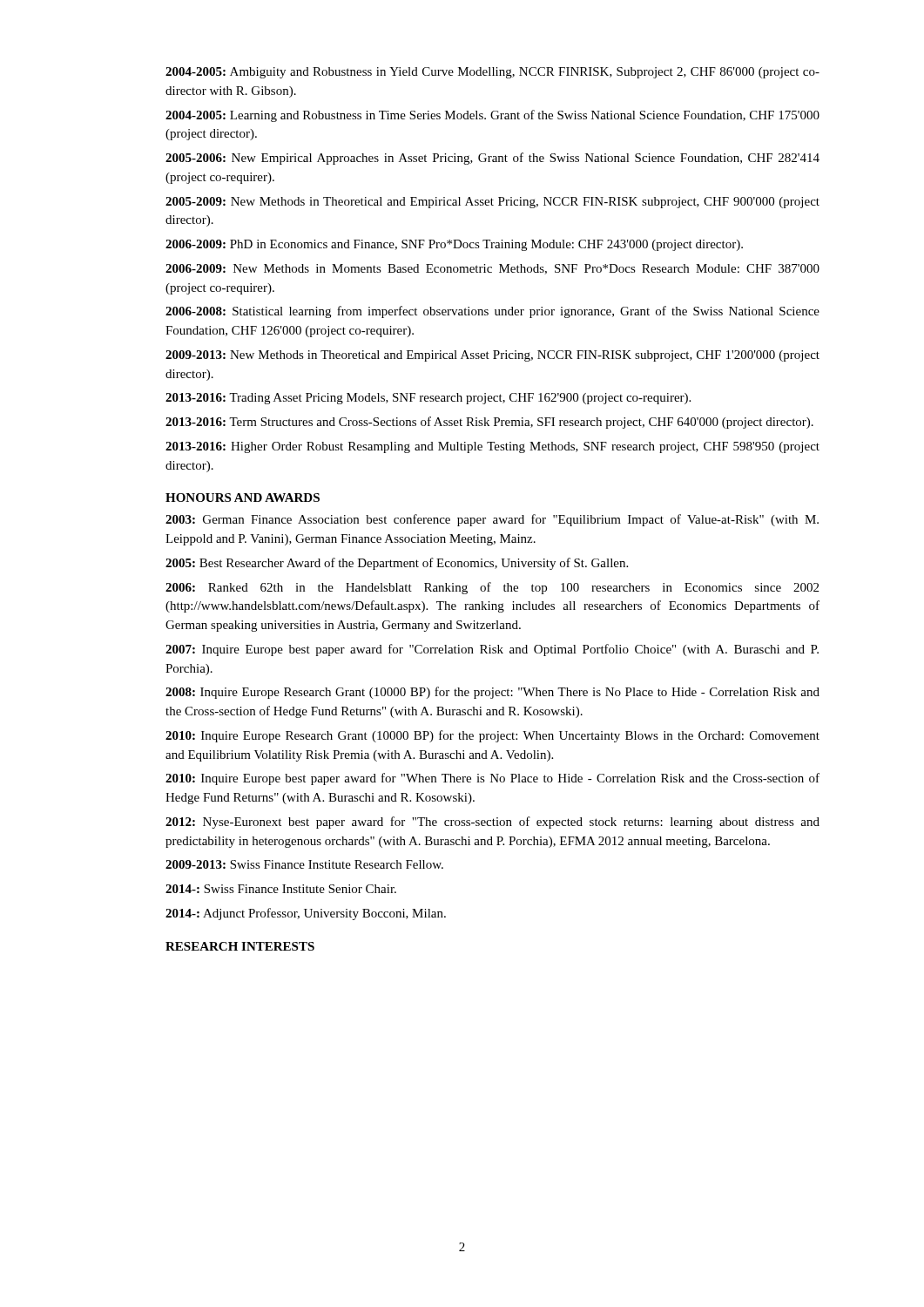Click the passage that begins "2008: Inquire Europe Research Grant (10000 BP)"
The image size is (924, 1307).
[x=492, y=702]
